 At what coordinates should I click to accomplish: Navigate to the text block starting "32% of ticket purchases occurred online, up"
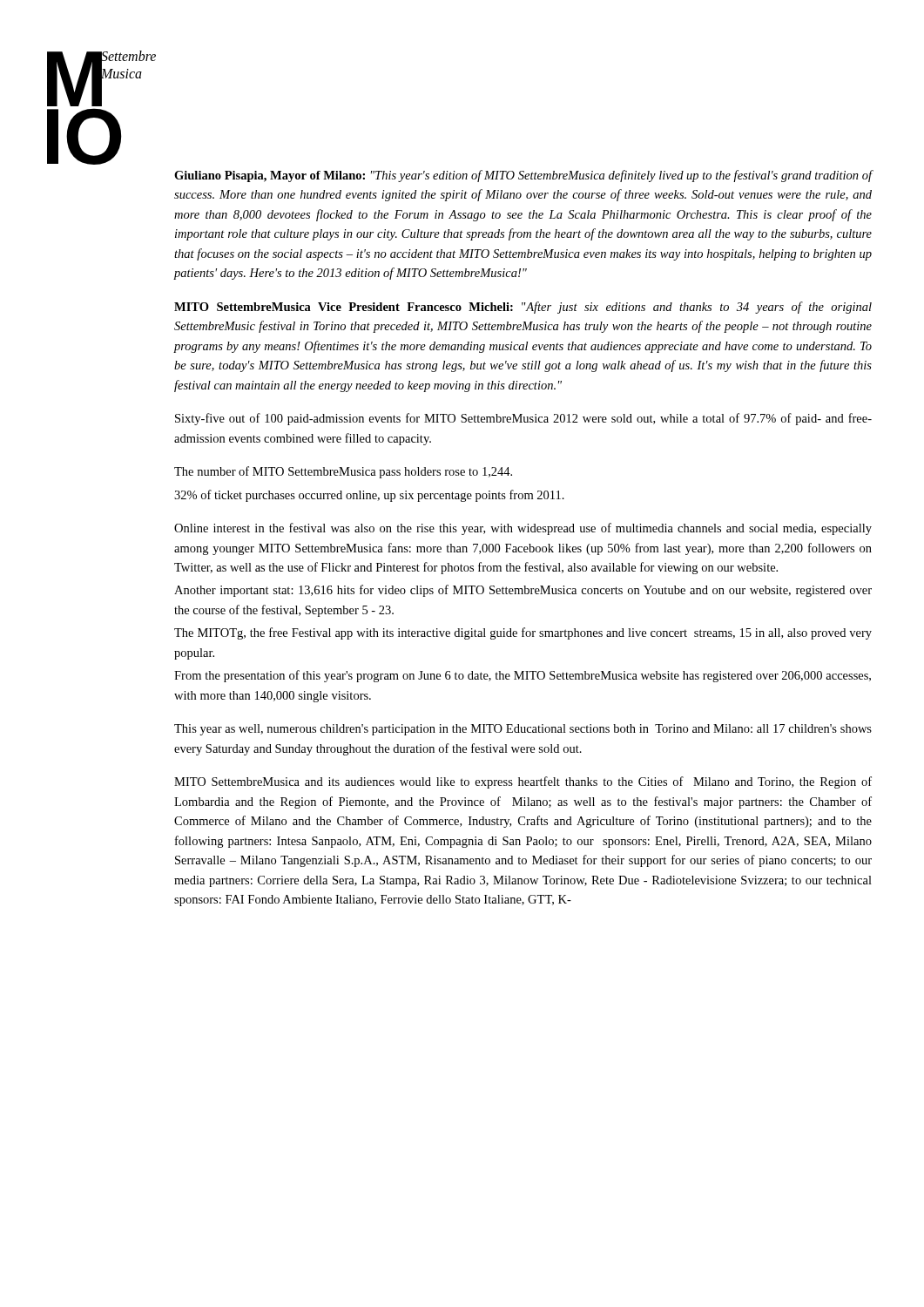(x=369, y=495)
